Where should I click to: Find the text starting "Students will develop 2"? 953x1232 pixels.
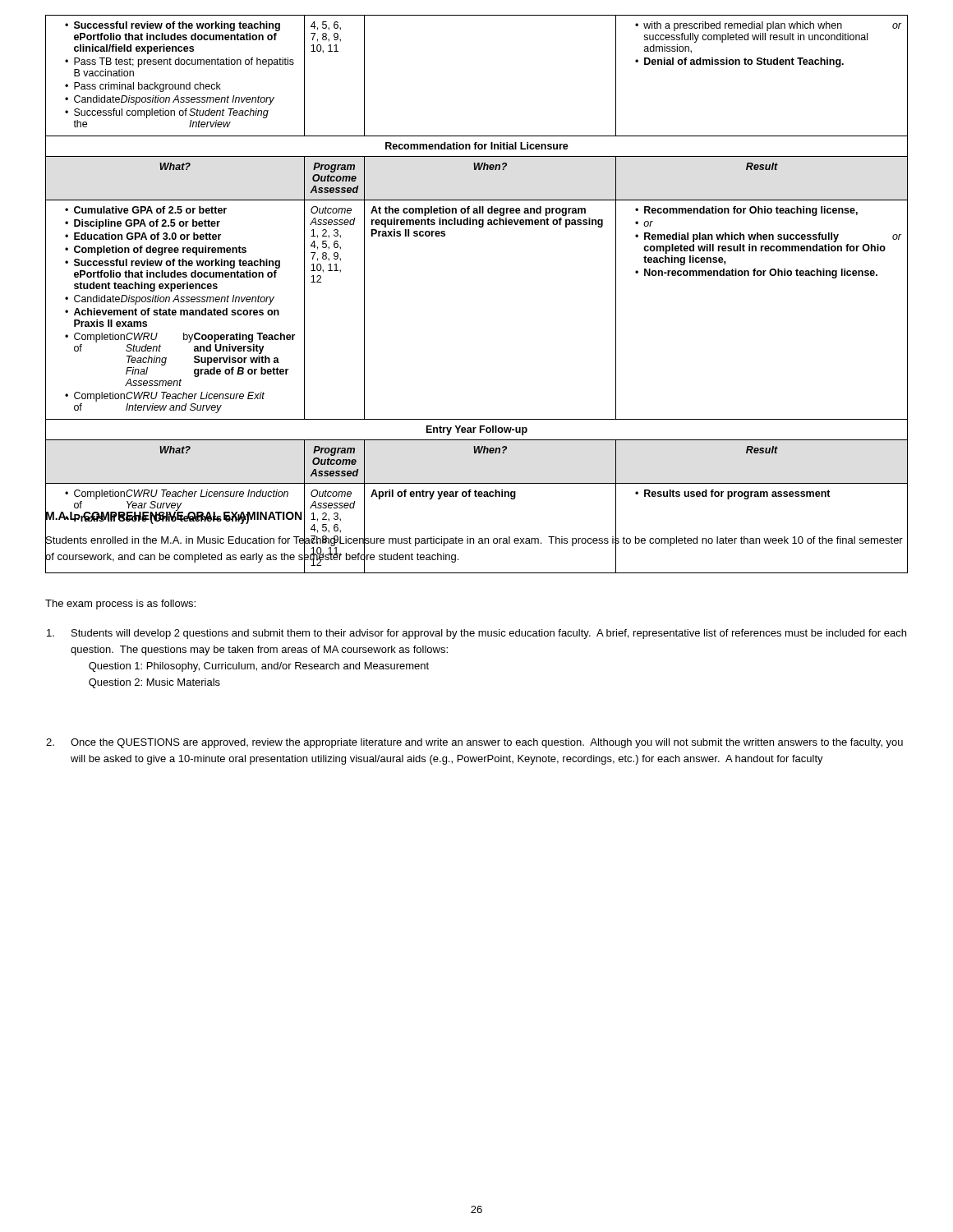click(476, 634)
